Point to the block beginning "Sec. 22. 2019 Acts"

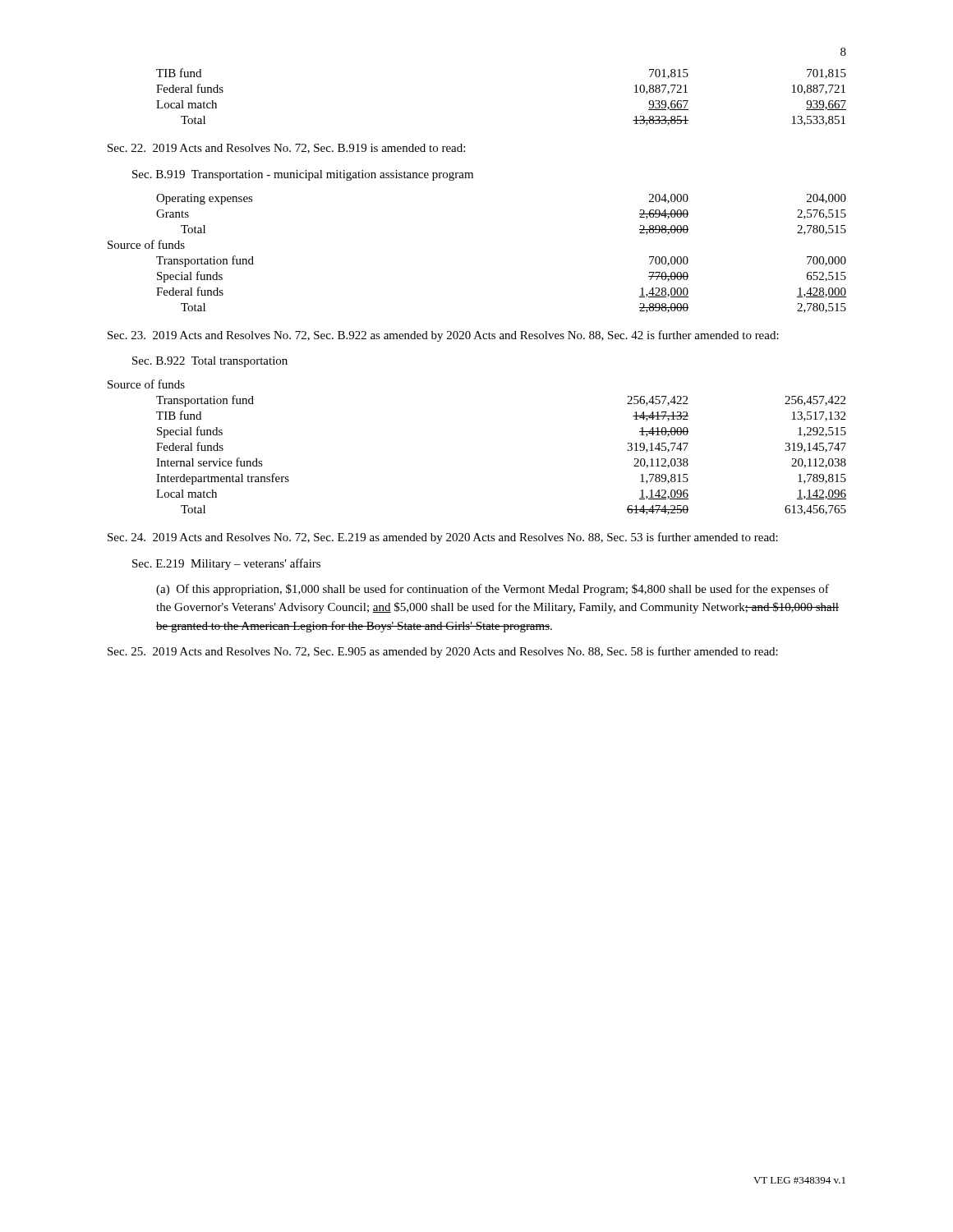click(287, 148)
